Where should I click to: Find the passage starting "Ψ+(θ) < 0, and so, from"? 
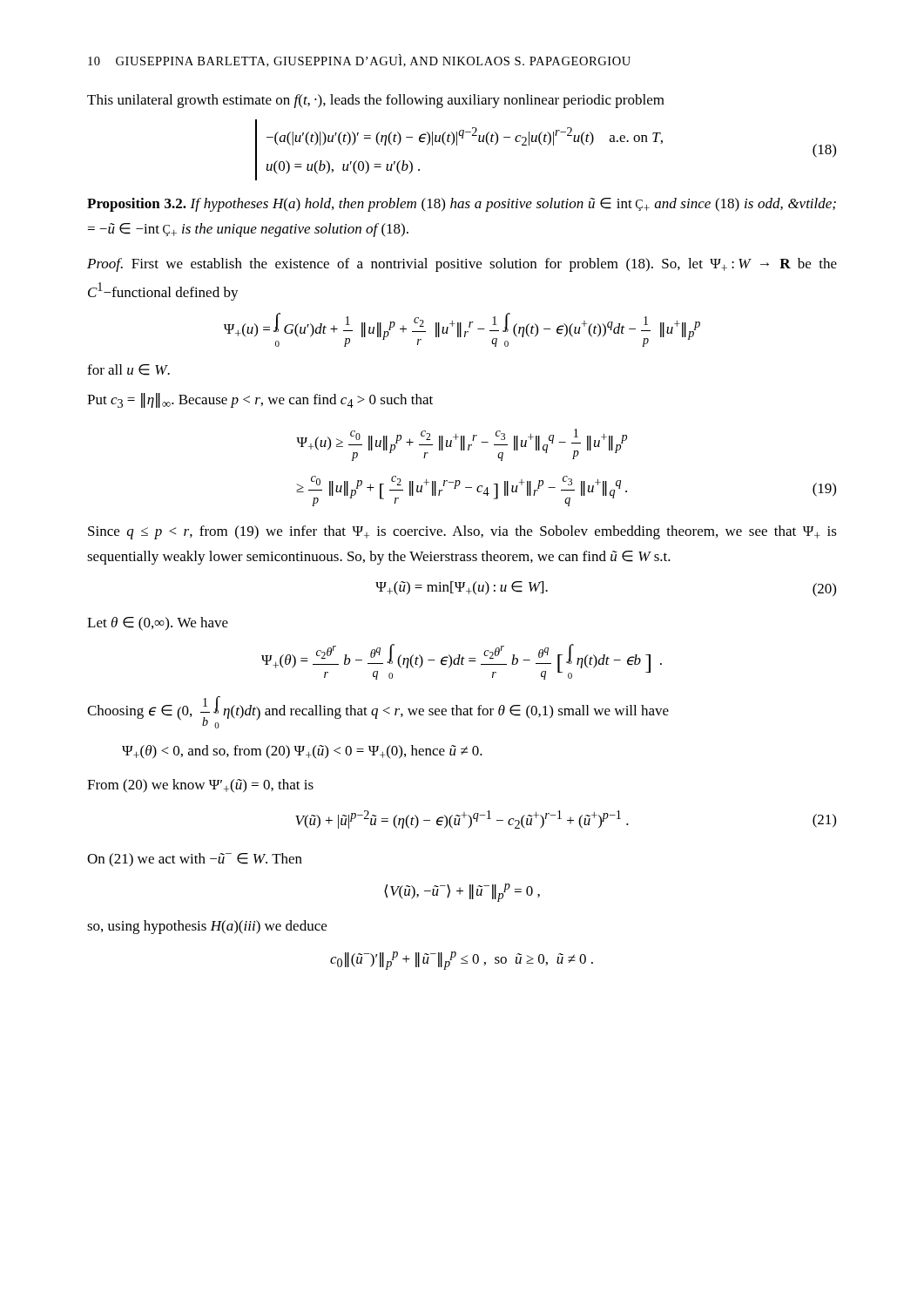point(302,753)
